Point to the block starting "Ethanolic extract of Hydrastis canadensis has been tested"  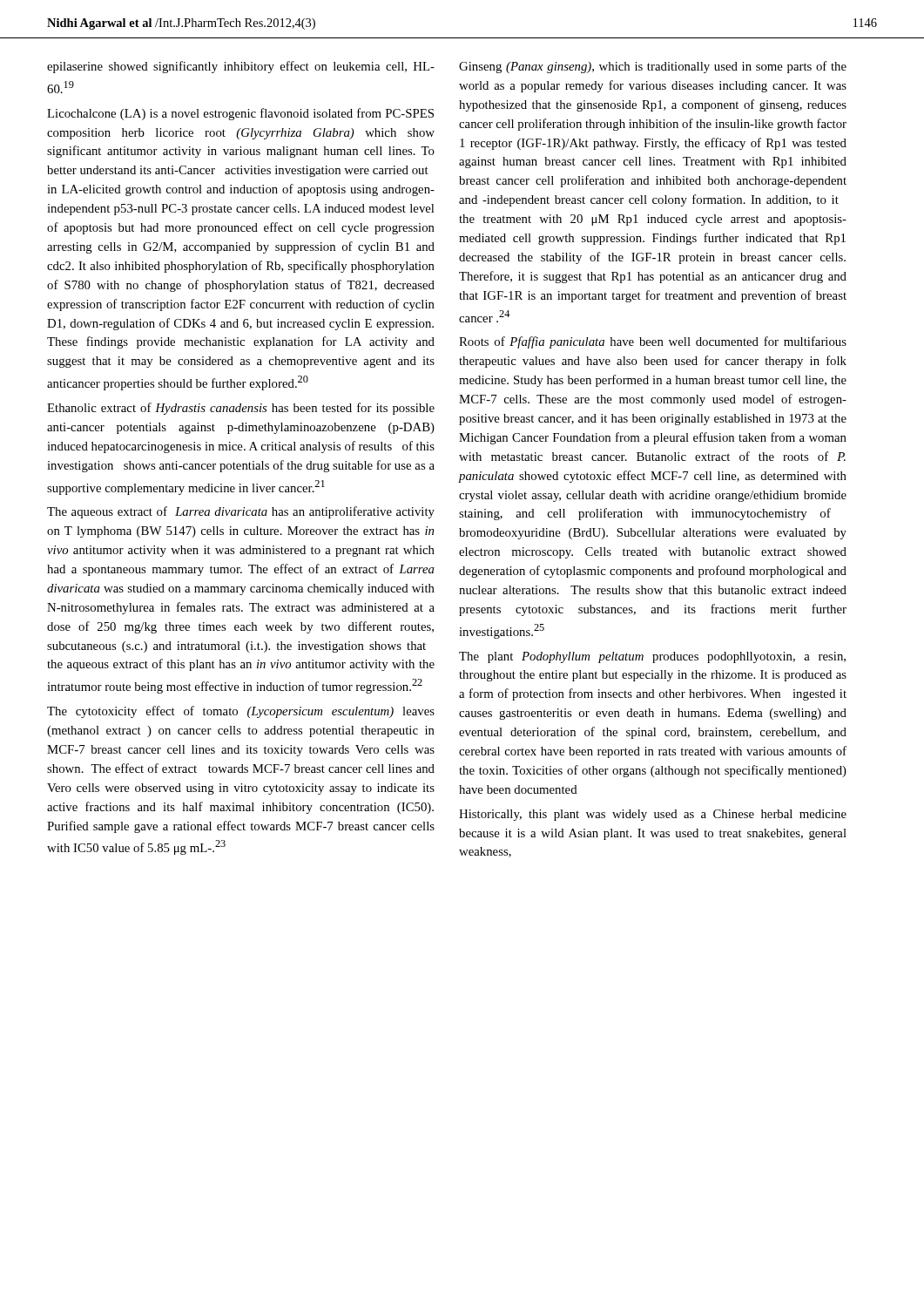coord(241,448)
